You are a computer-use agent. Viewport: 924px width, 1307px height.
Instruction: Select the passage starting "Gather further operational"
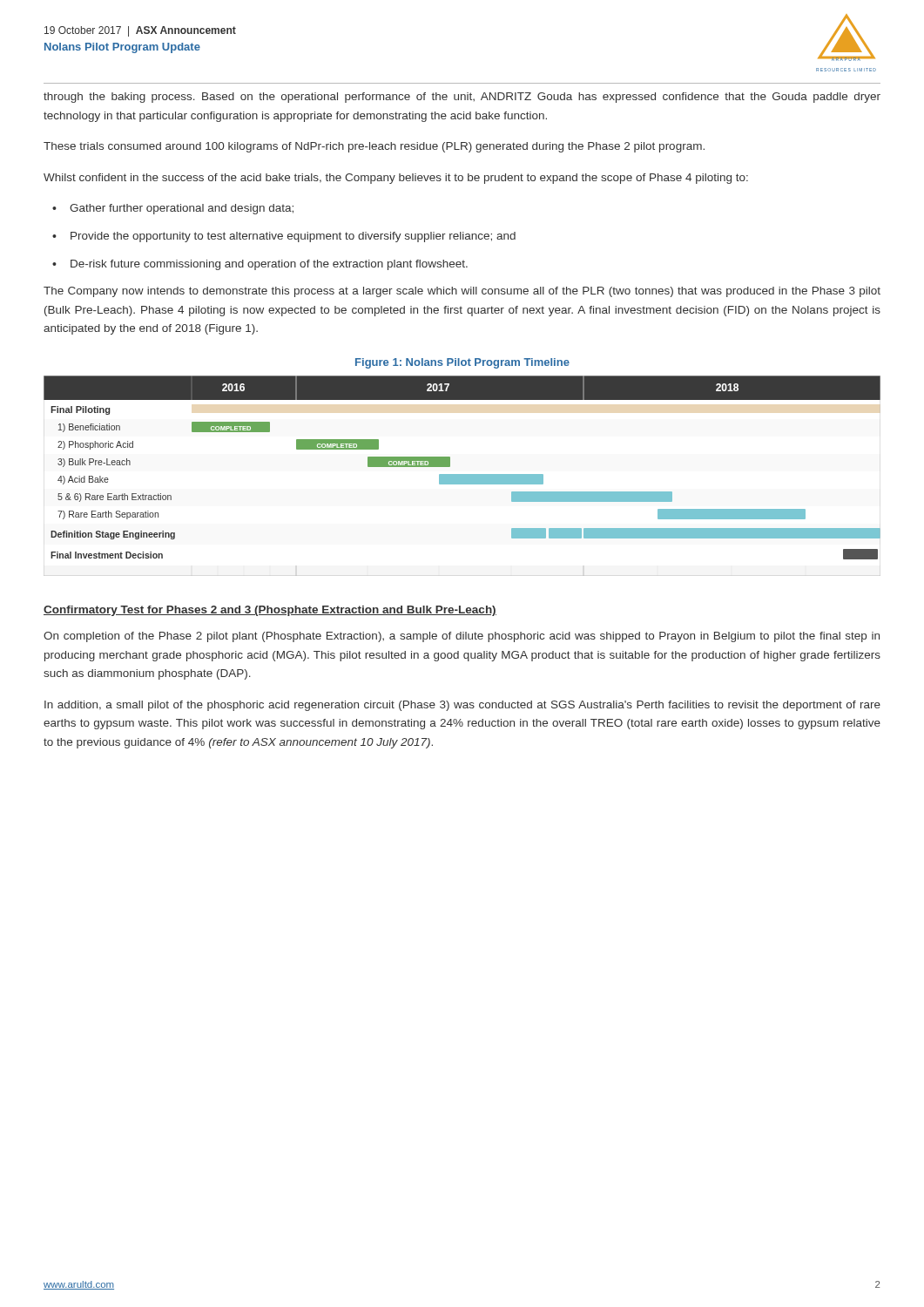click(182, 208)
